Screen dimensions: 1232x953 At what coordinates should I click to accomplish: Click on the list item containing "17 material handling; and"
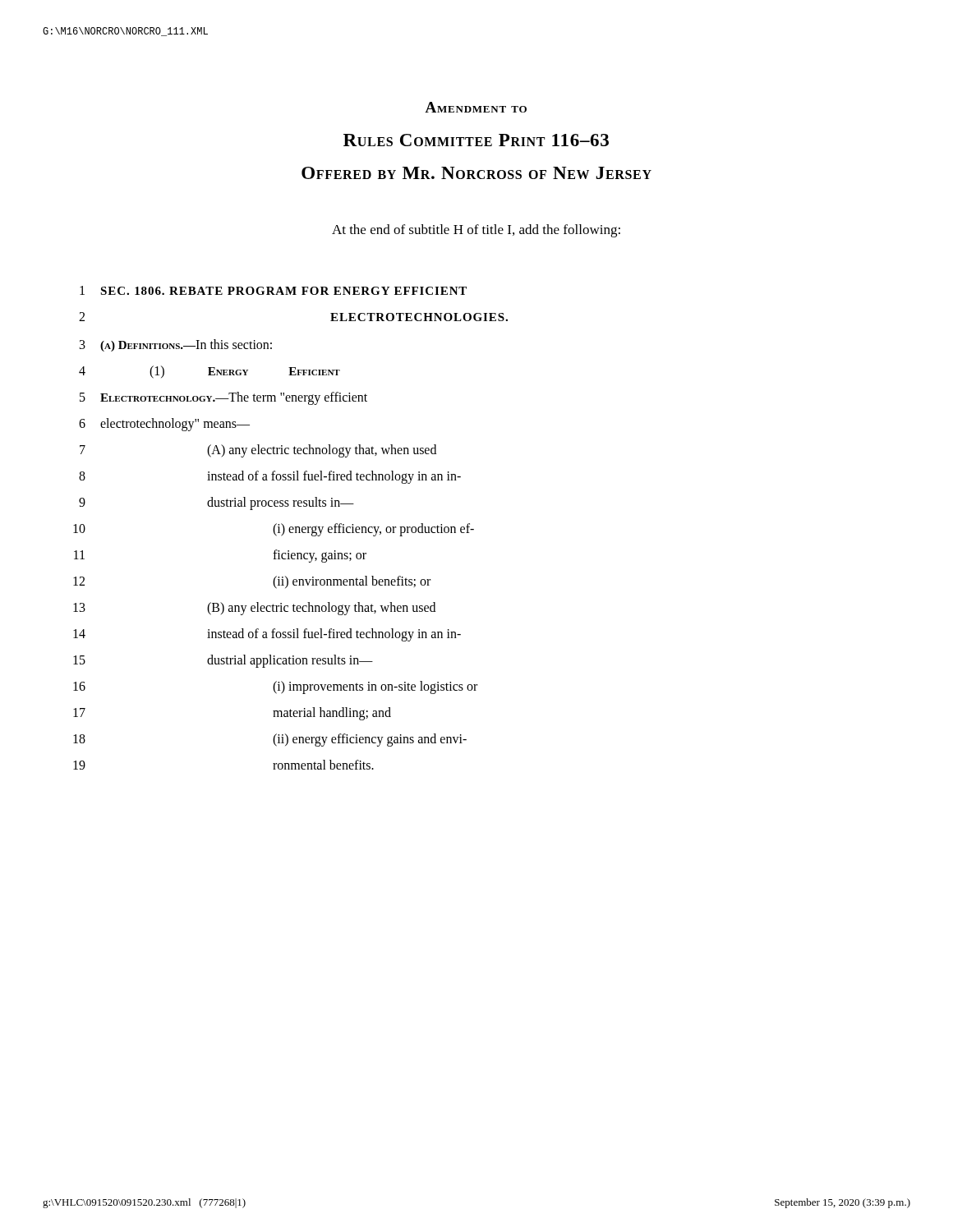83,713
